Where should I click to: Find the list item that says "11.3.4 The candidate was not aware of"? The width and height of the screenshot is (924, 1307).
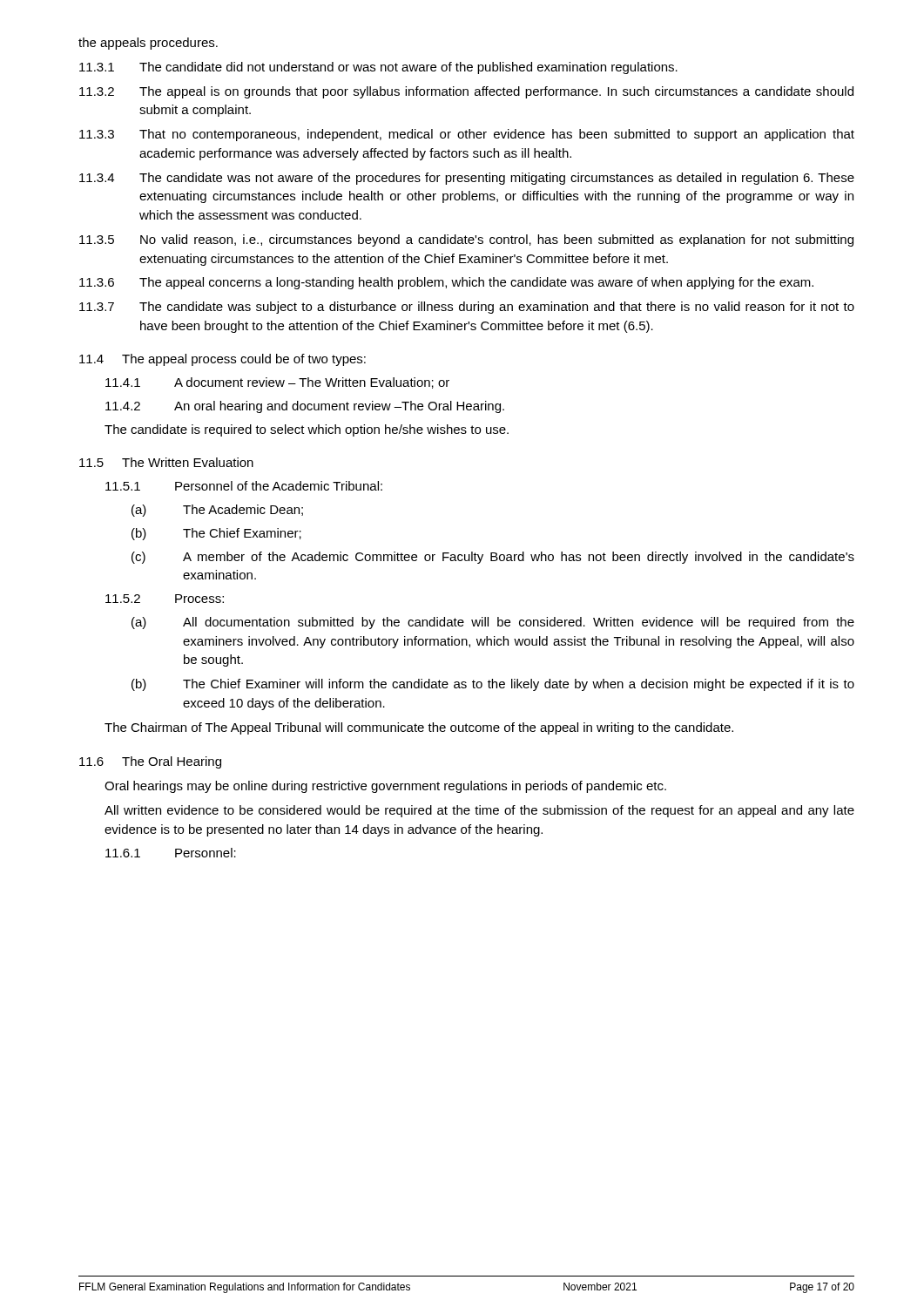[466, 196]
